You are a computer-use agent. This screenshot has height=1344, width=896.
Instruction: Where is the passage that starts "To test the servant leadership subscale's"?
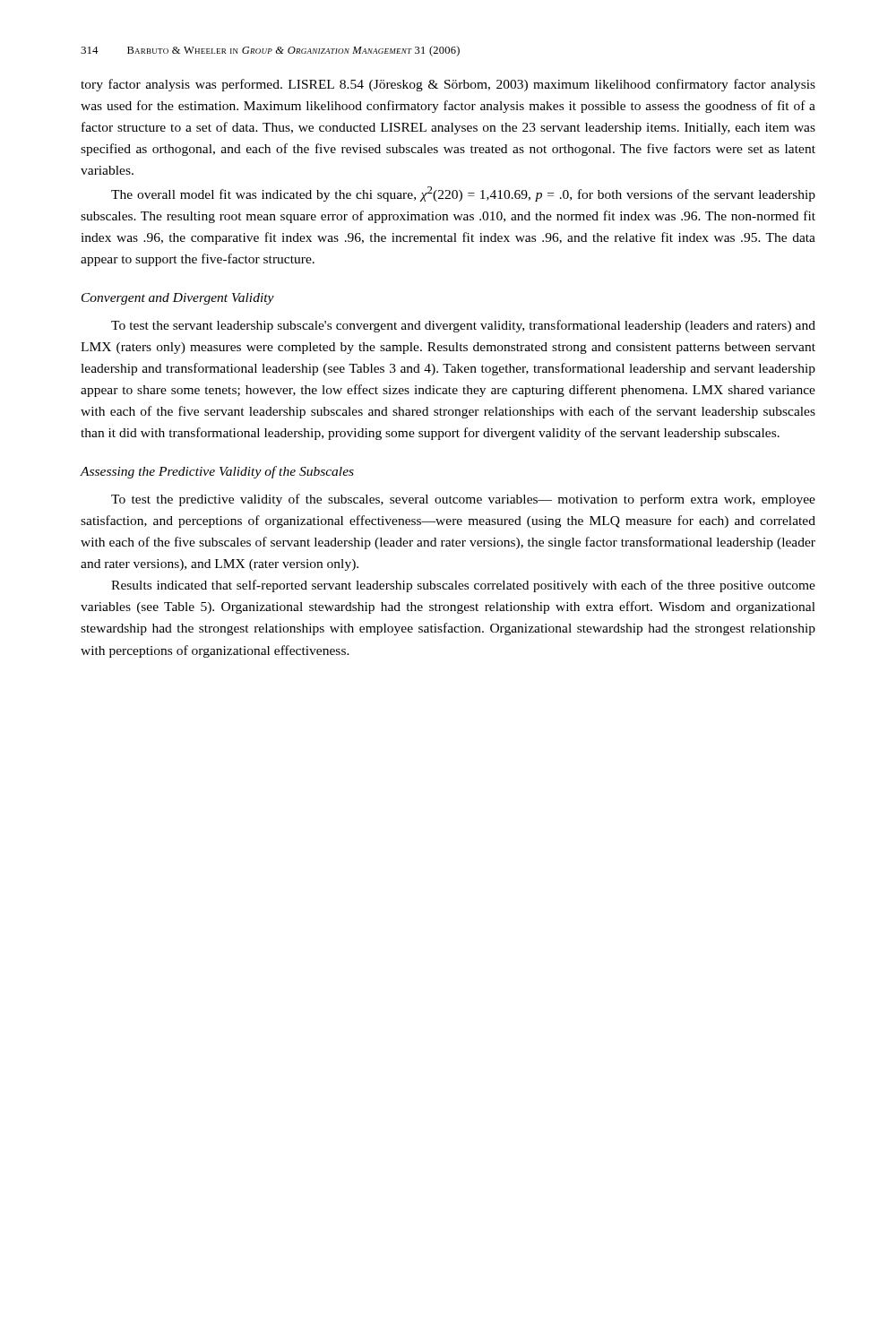(x=448, y=379)
